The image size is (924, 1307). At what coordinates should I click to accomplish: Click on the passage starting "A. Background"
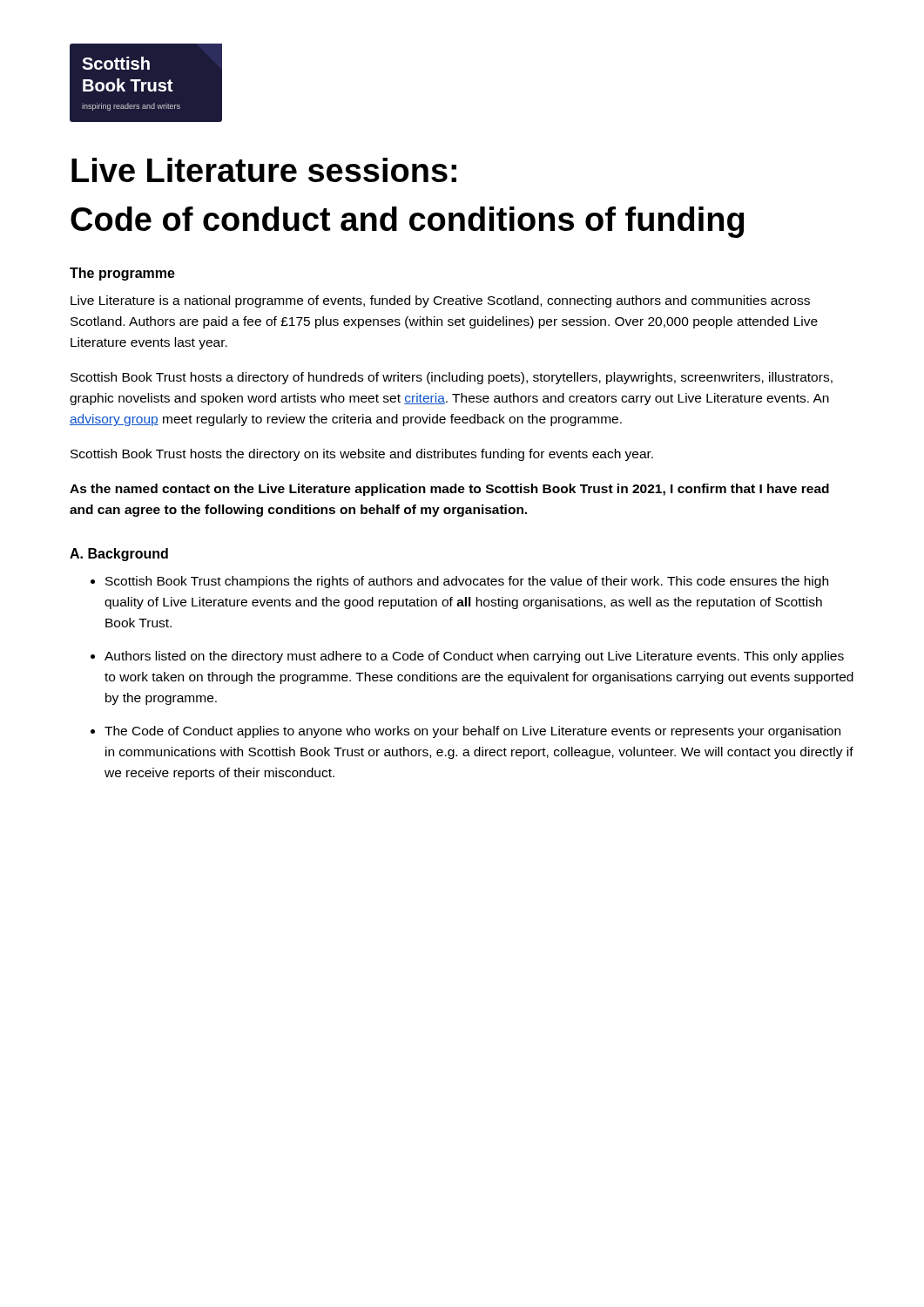119,554
